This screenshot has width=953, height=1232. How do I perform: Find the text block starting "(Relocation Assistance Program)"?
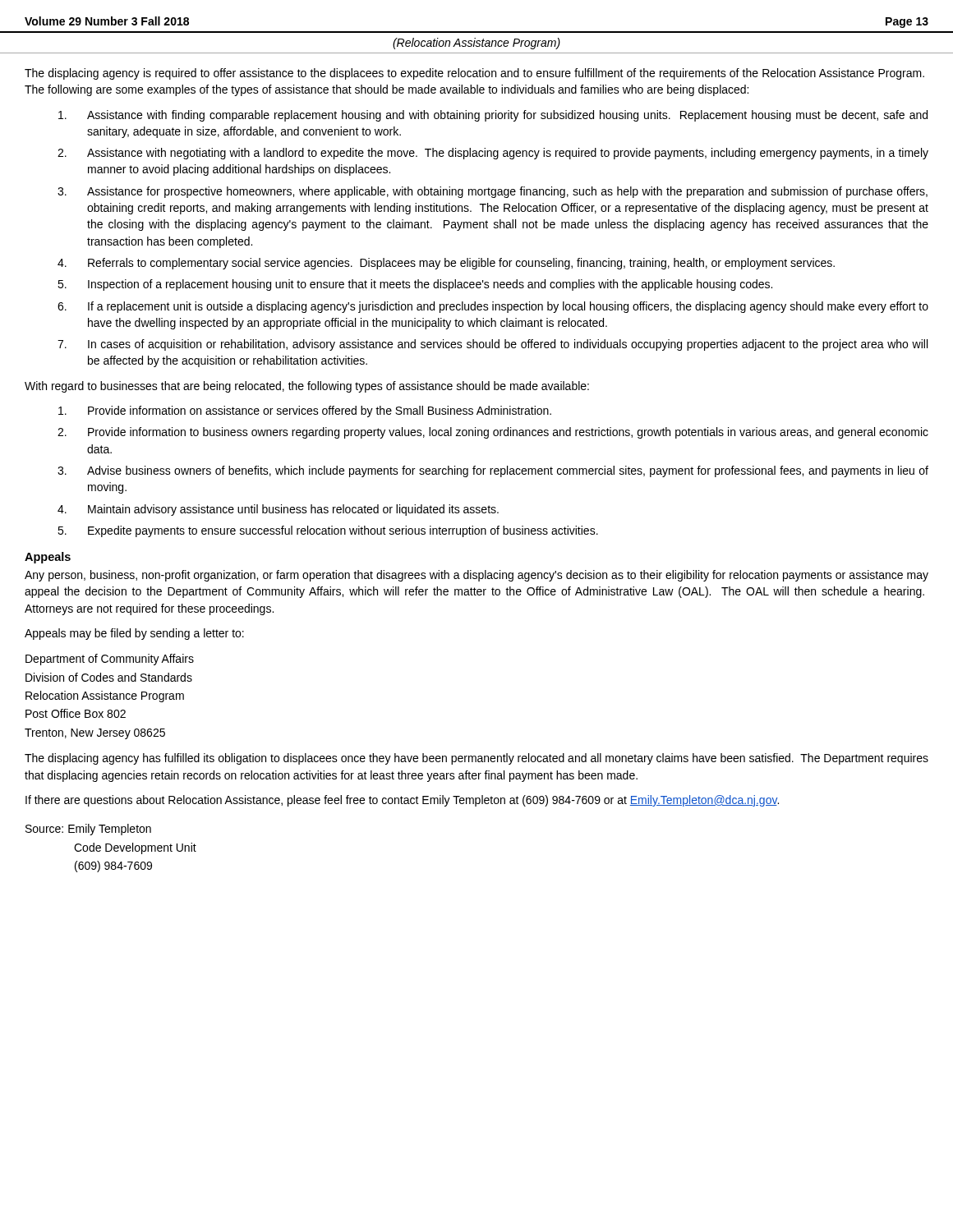(x=476, y=43)
